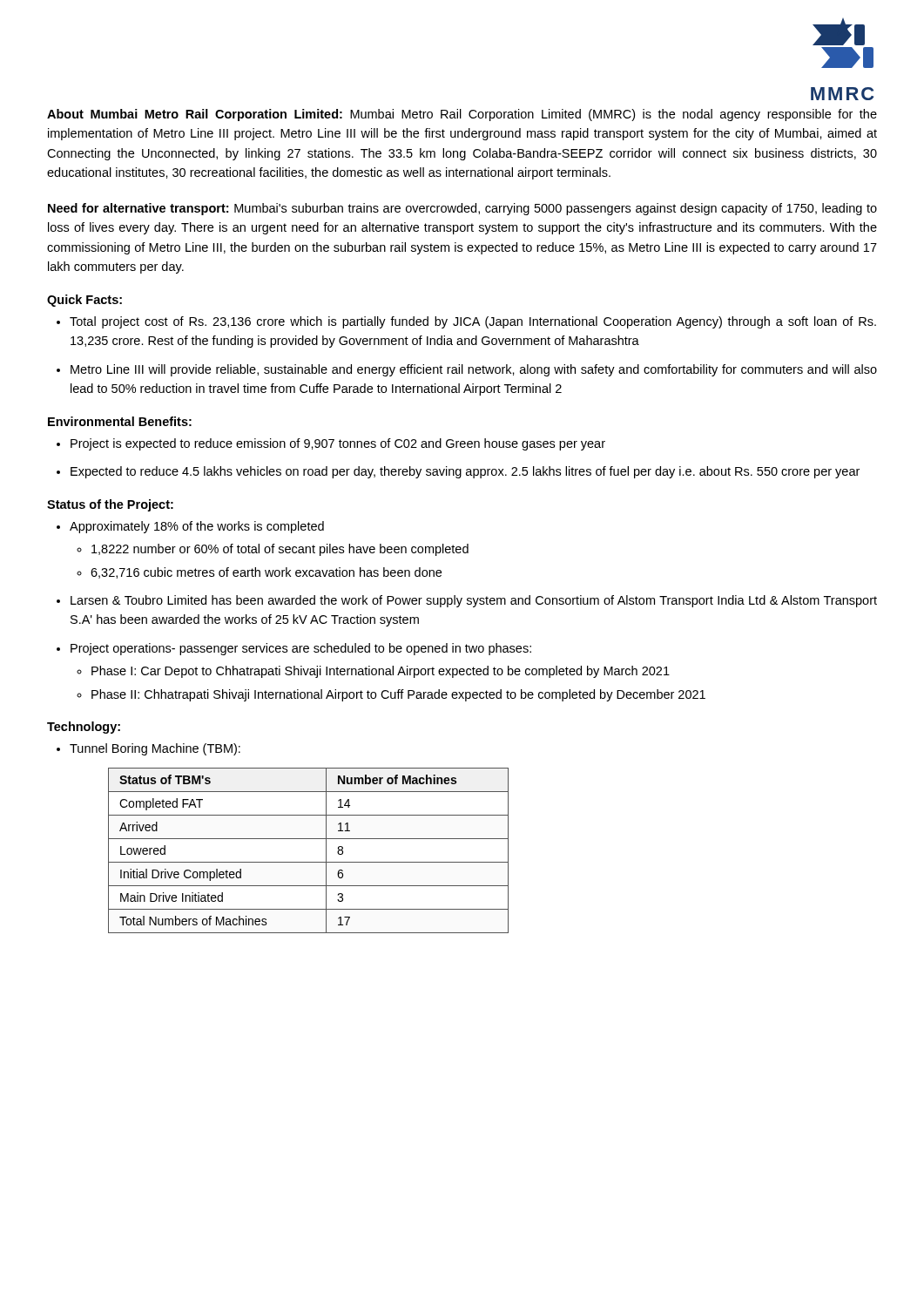Select the passage starting "Larsen & Toubro Limited has been"
Screen dimensions: 1307x924
pos(462,610)
